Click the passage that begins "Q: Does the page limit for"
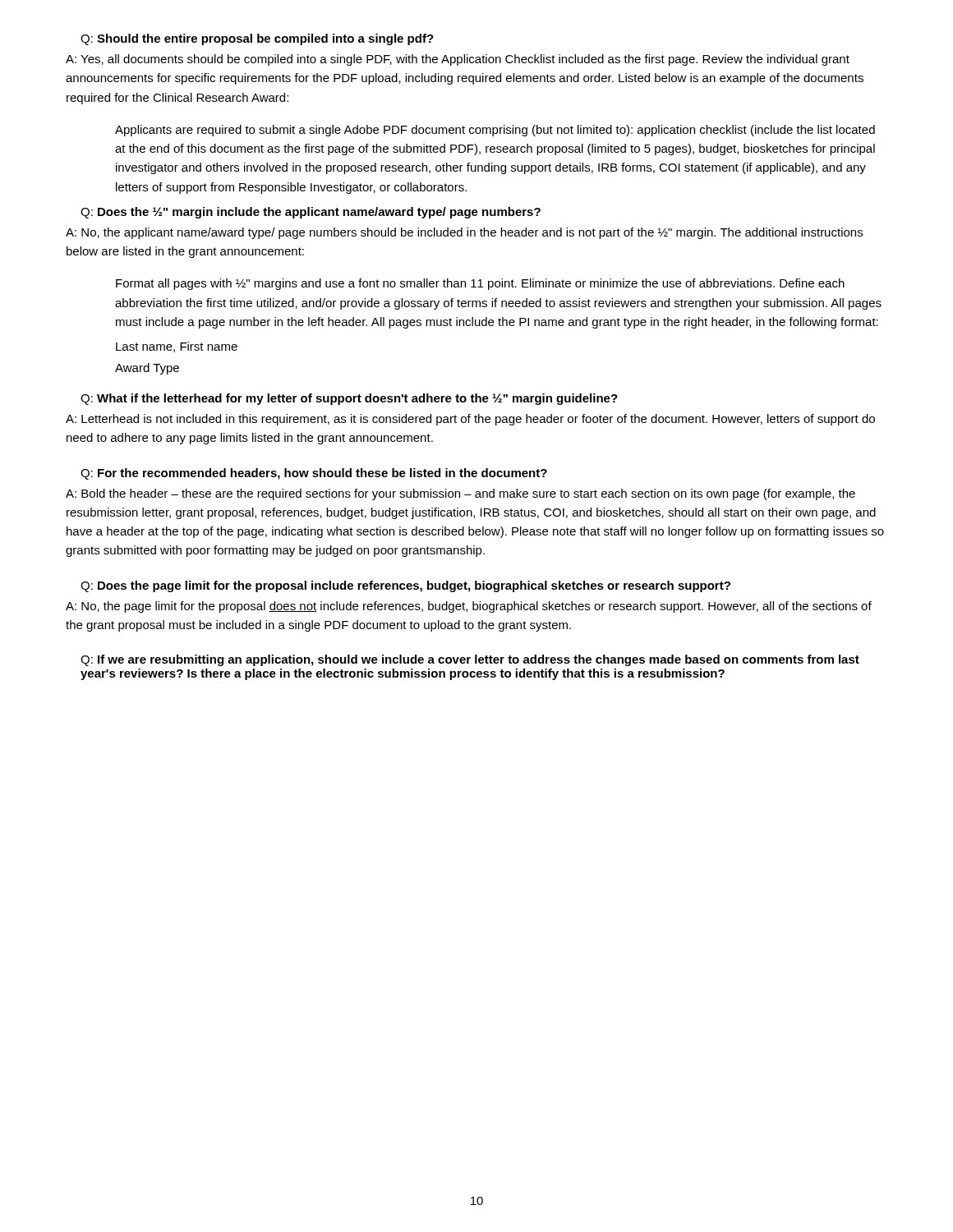This screenshot has height=1232, width=953. (406, 585)
